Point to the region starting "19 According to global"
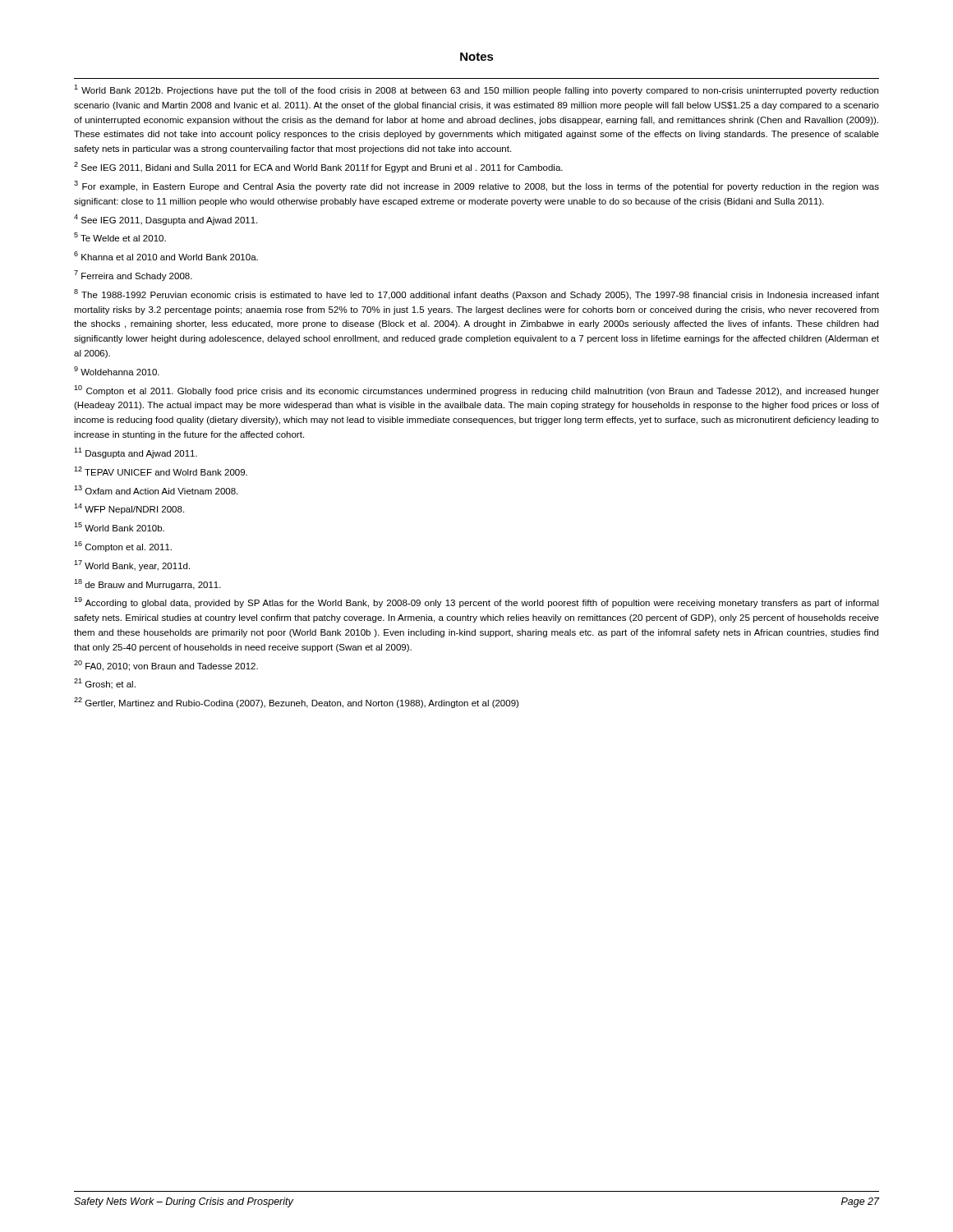 pyautogui.click(x=476, y=624)
